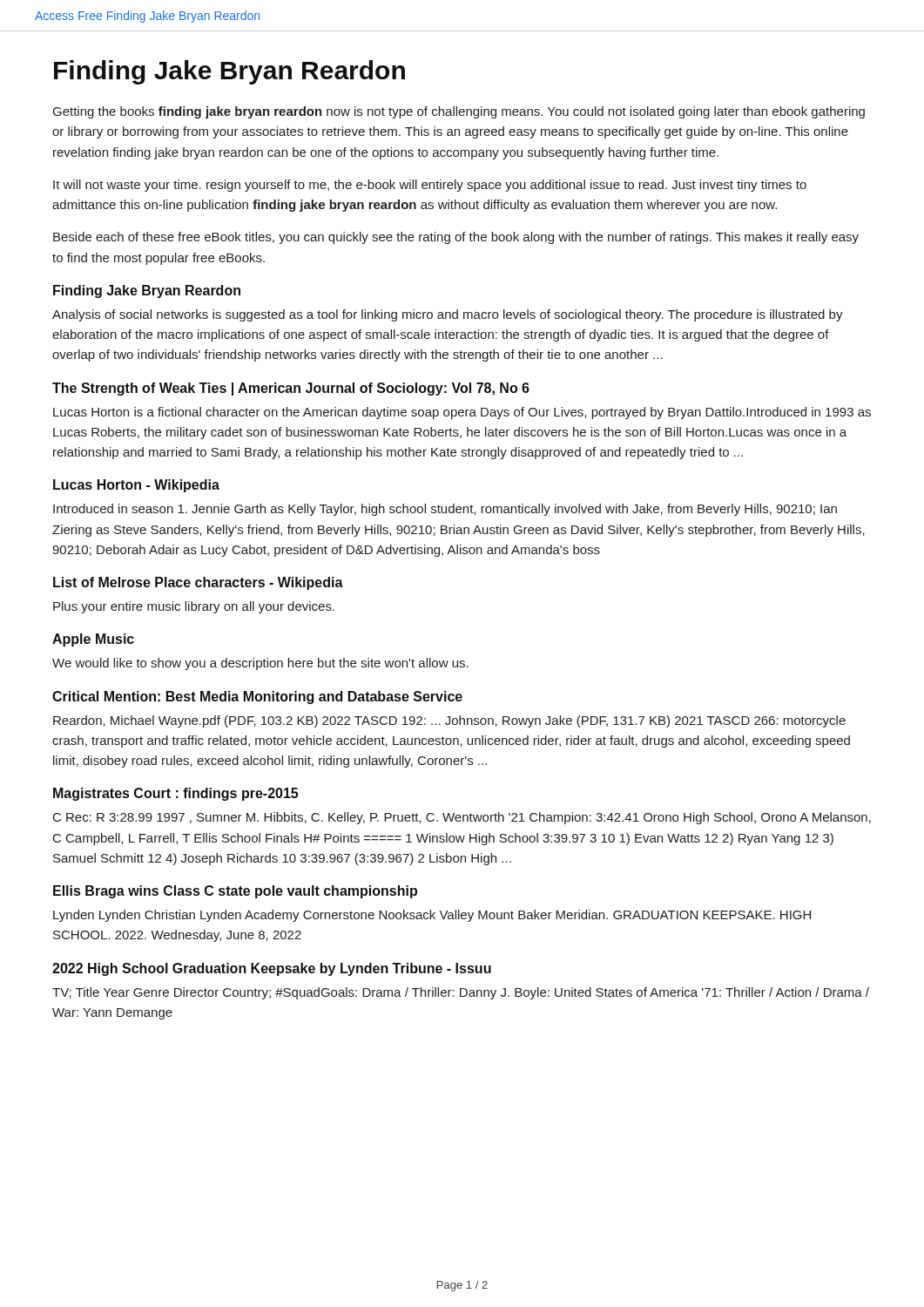Point to the region starting "Critical Mention: Best Media Monitoring"
Screen dimensions: 1307x924
pyautogui.click(x=462, y=697)
